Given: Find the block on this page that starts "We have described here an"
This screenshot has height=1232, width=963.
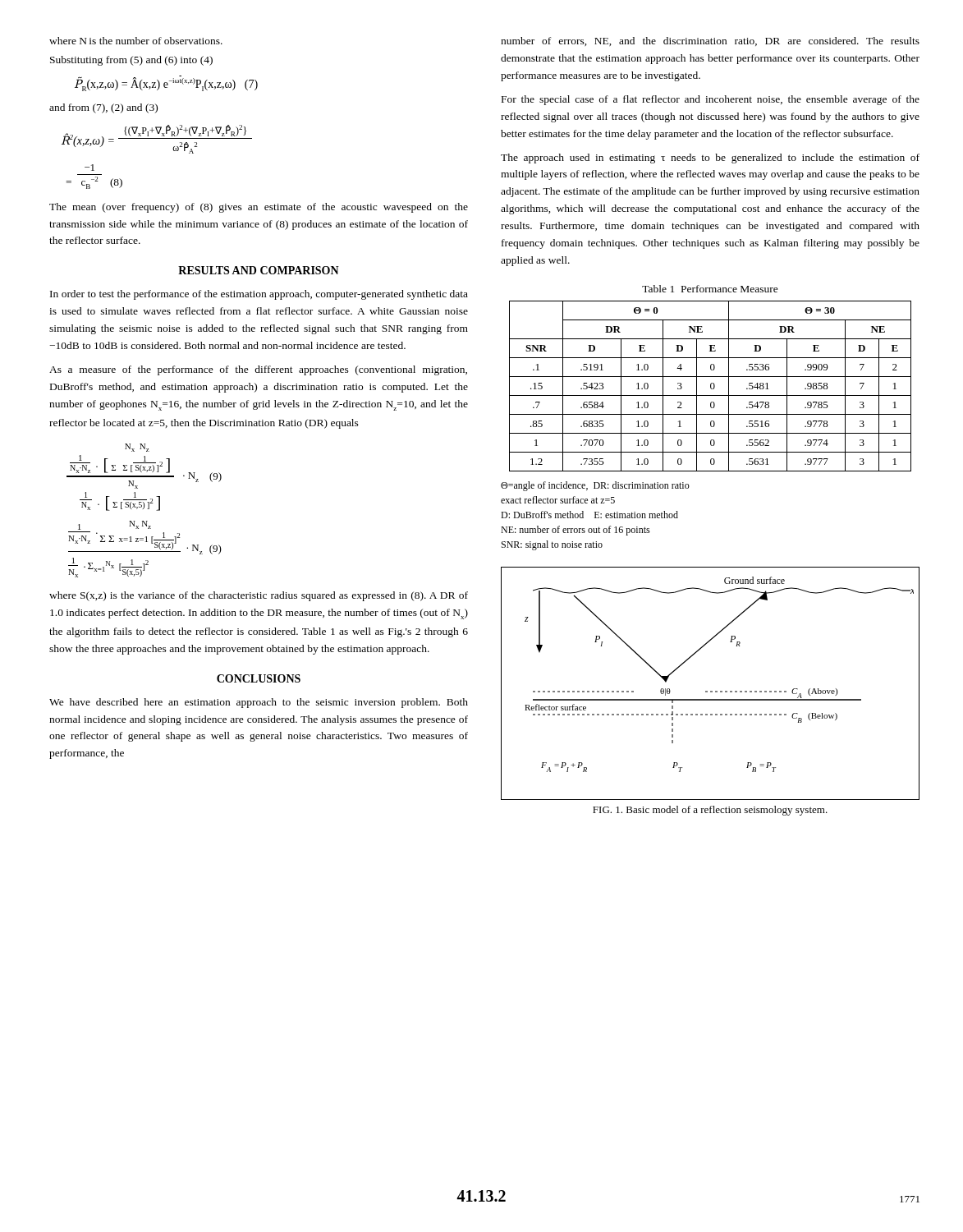Looking at the screenshot, I should point(259,728).
